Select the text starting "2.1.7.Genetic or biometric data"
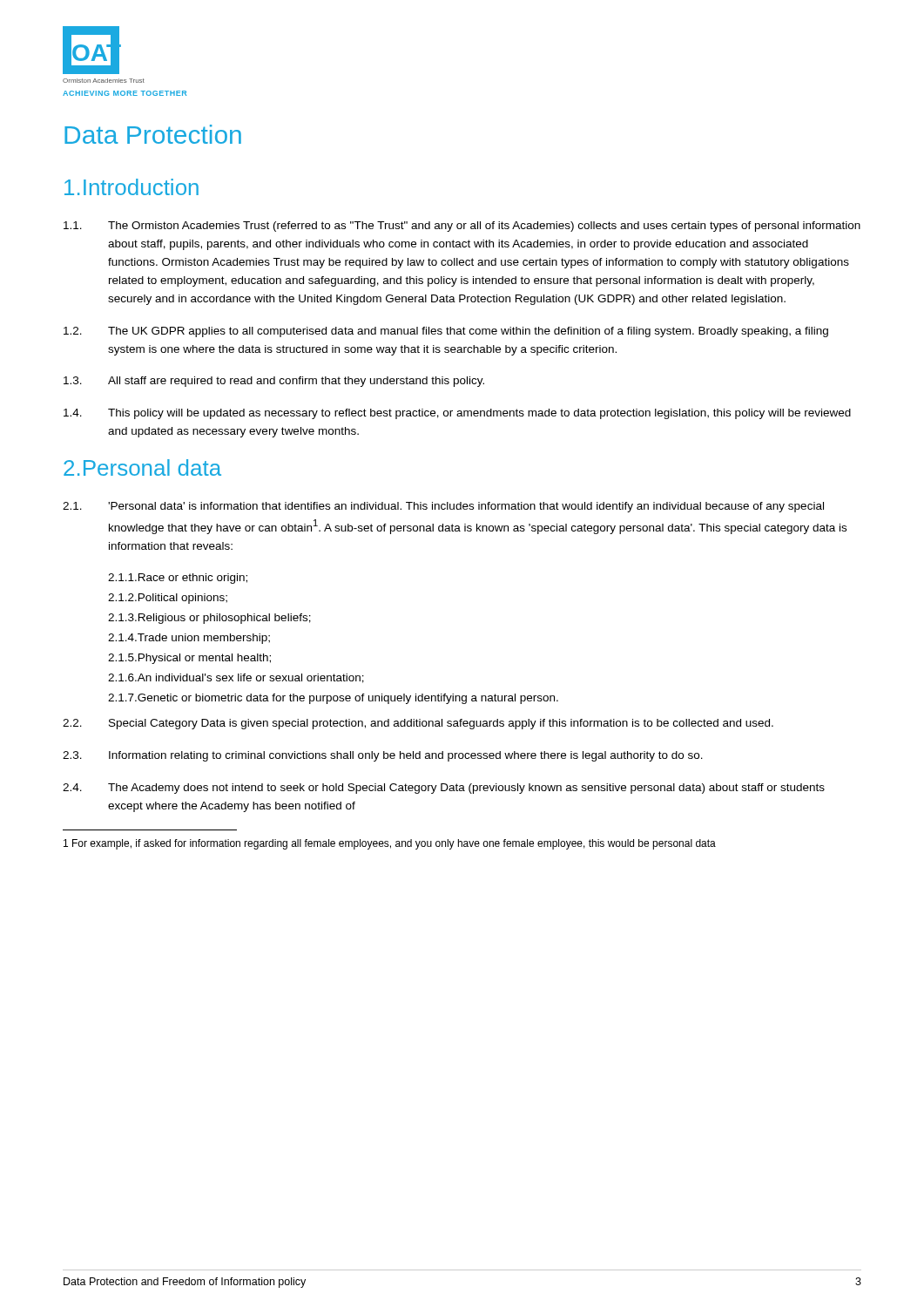This screenshot has width=924, height=1307. point(333,698)
